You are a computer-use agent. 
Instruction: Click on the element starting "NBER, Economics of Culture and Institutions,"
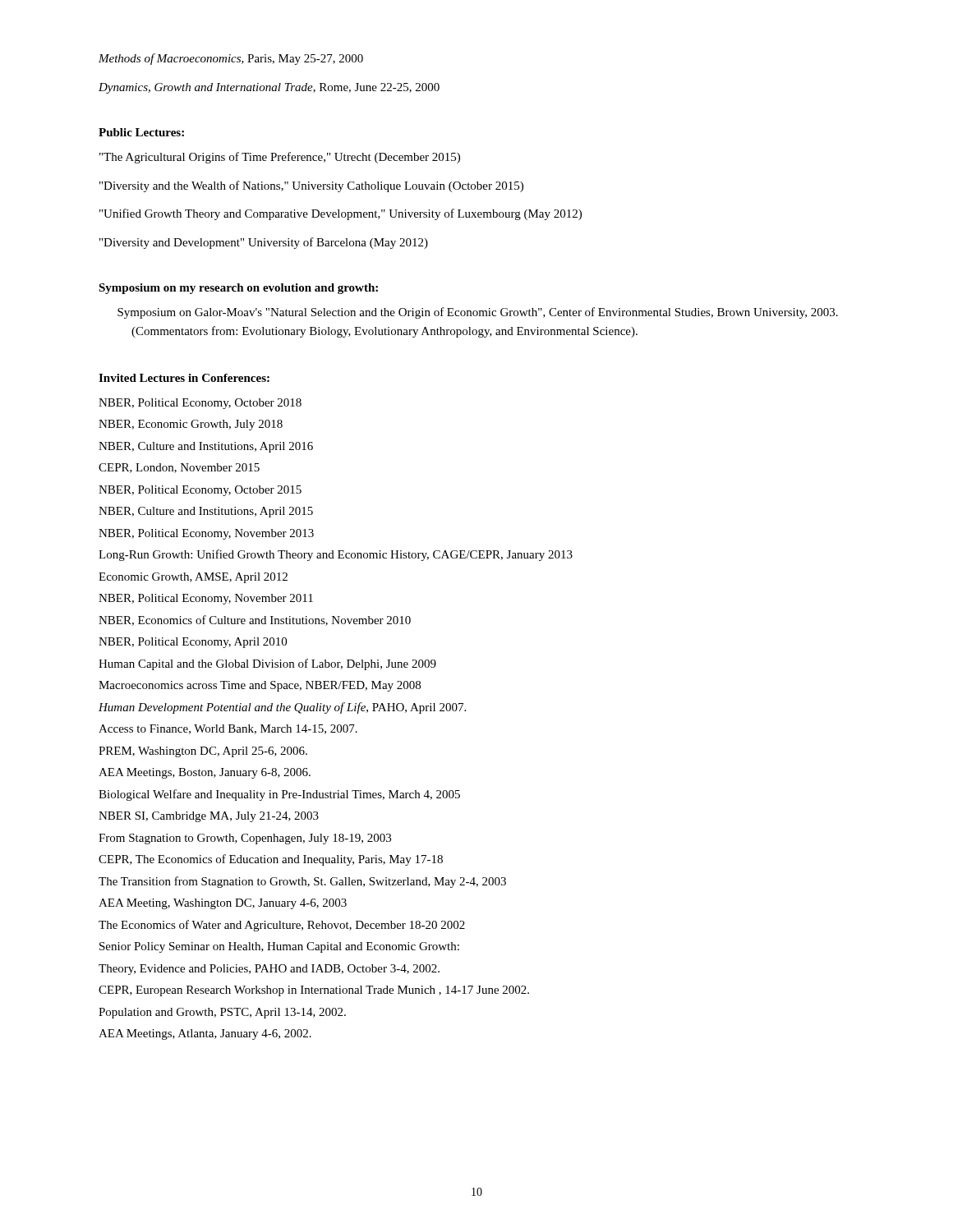(x=255, y=620)
